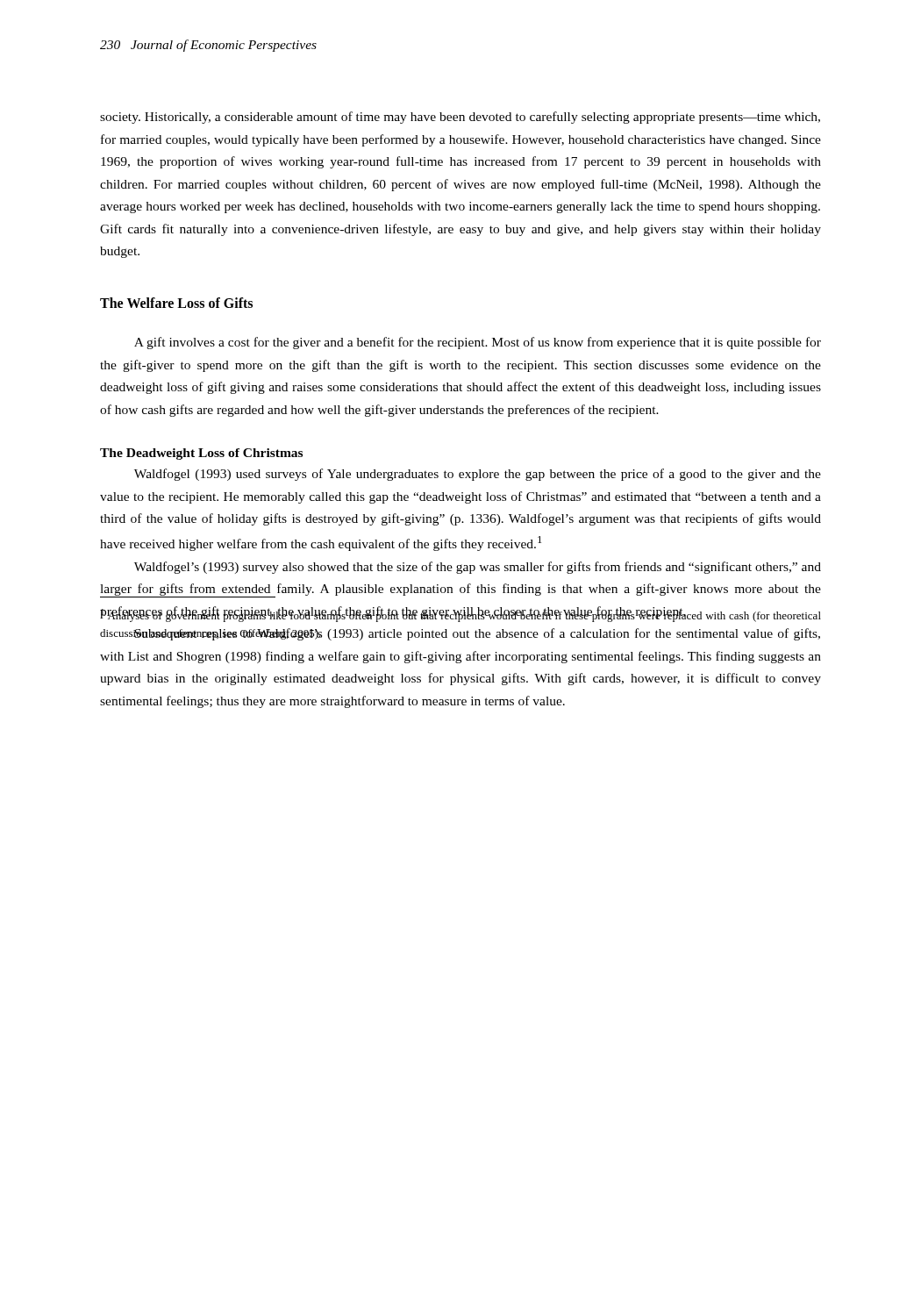921x1316 pixels.
Task: Navigate to the passage starting "A gift involves"
Action: point(460,375)
